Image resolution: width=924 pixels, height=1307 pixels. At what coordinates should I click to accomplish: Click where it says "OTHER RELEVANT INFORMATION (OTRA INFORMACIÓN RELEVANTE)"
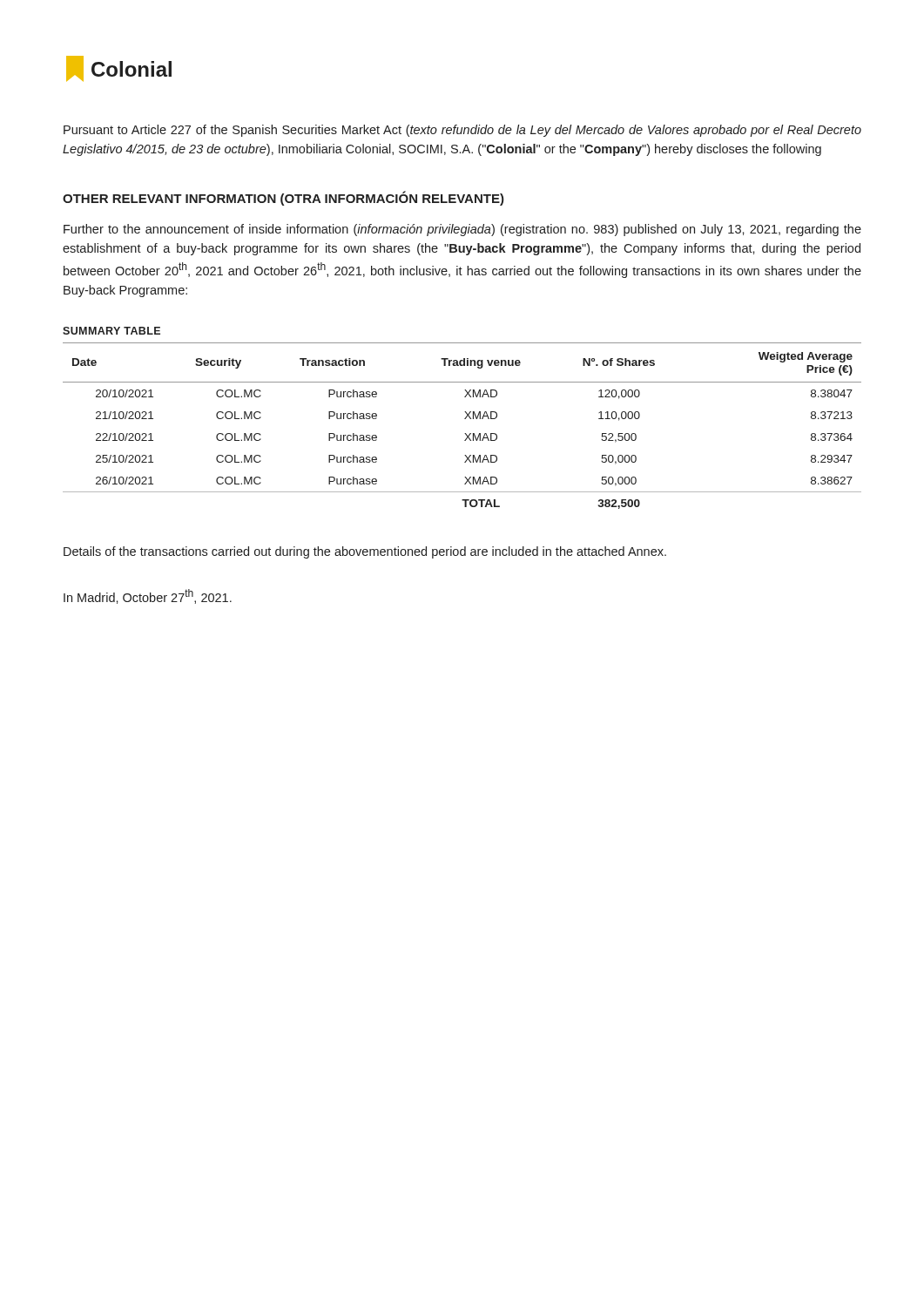(x=283, y=198)
